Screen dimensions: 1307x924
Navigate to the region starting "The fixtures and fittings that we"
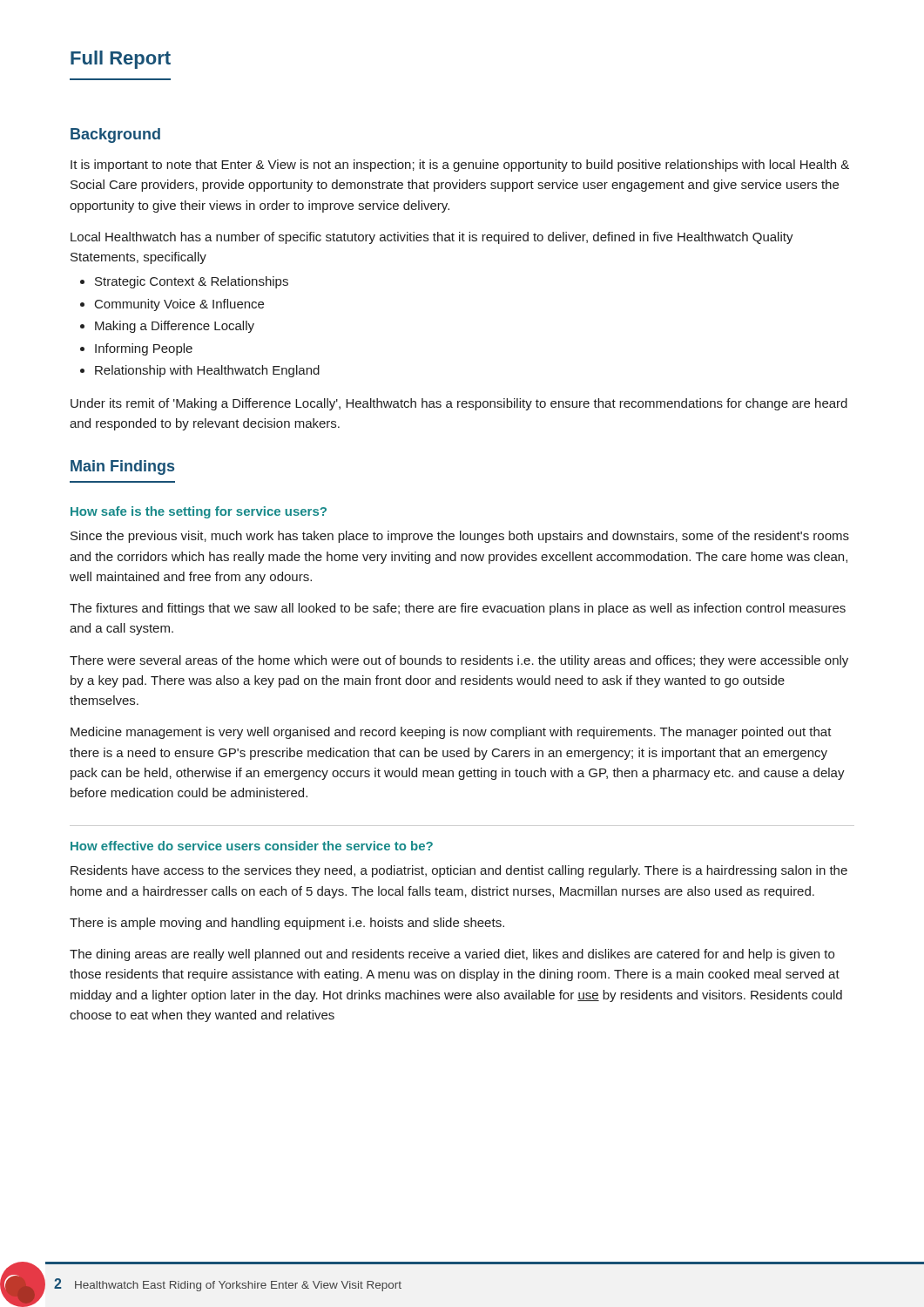[x=458, y=618]
